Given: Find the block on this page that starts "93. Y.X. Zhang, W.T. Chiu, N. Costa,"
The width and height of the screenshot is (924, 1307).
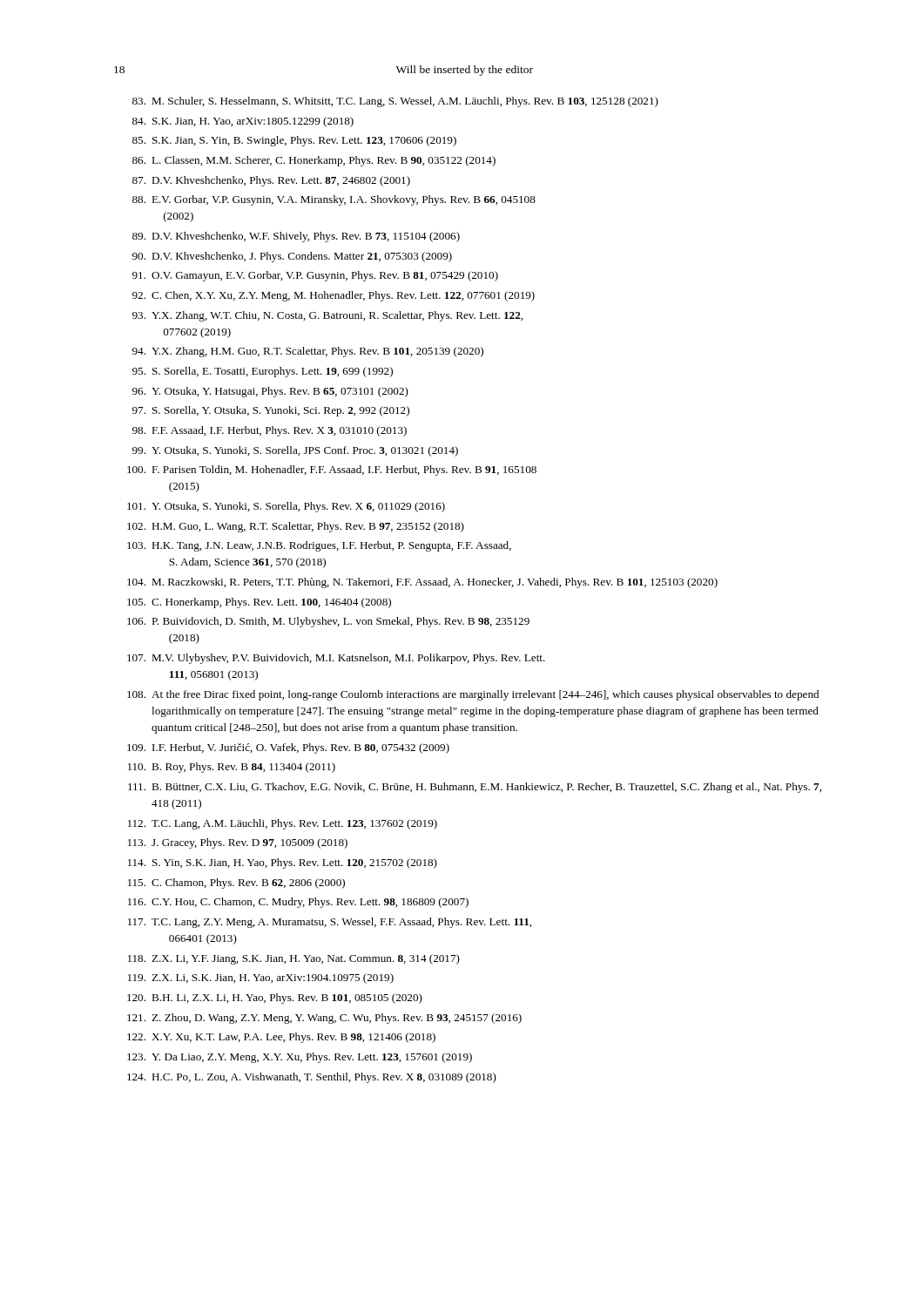Looking at the screenshot, I should pyautogui.click(x=475, y=323).
